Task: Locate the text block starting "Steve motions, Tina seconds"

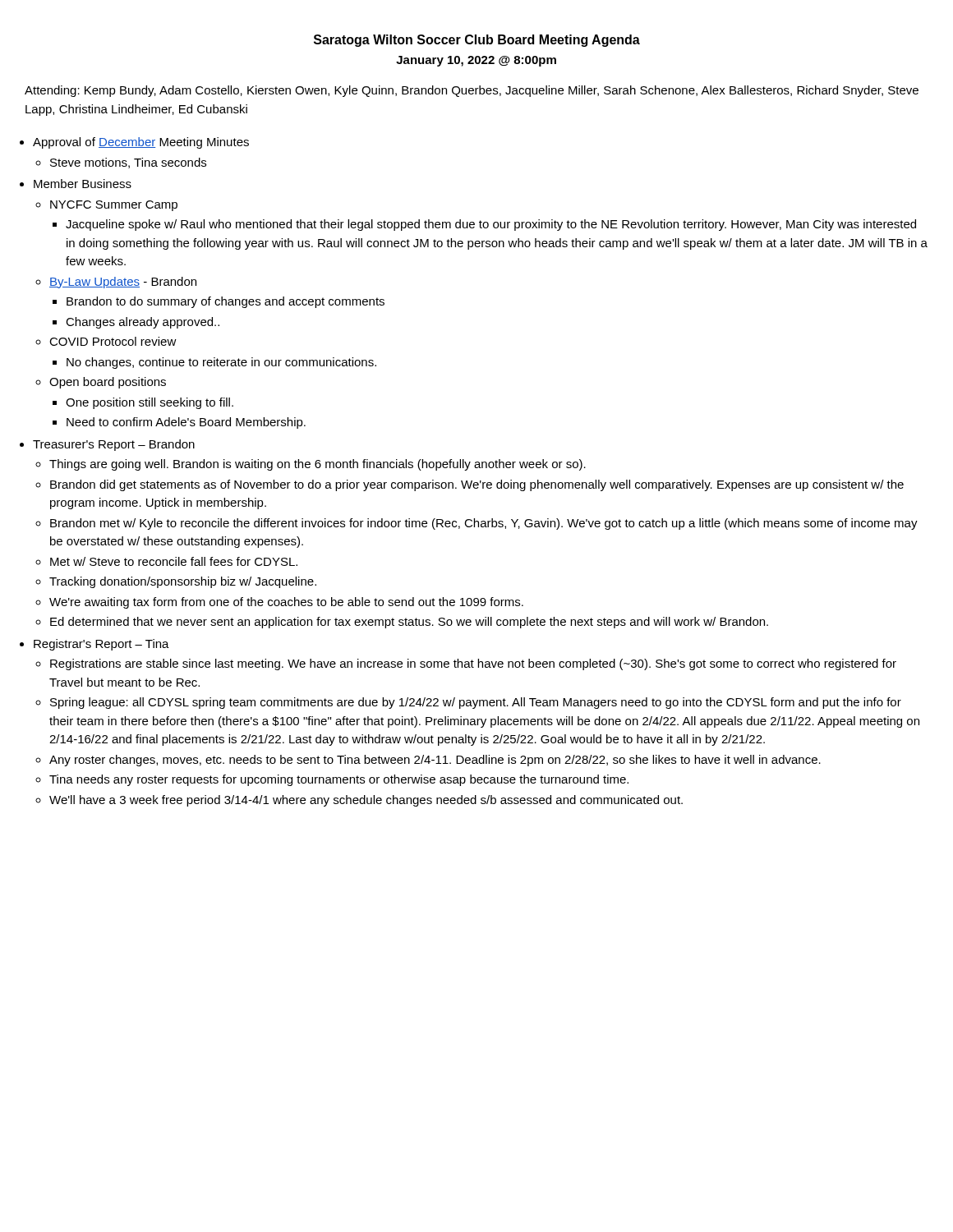Action: [128, 162]
